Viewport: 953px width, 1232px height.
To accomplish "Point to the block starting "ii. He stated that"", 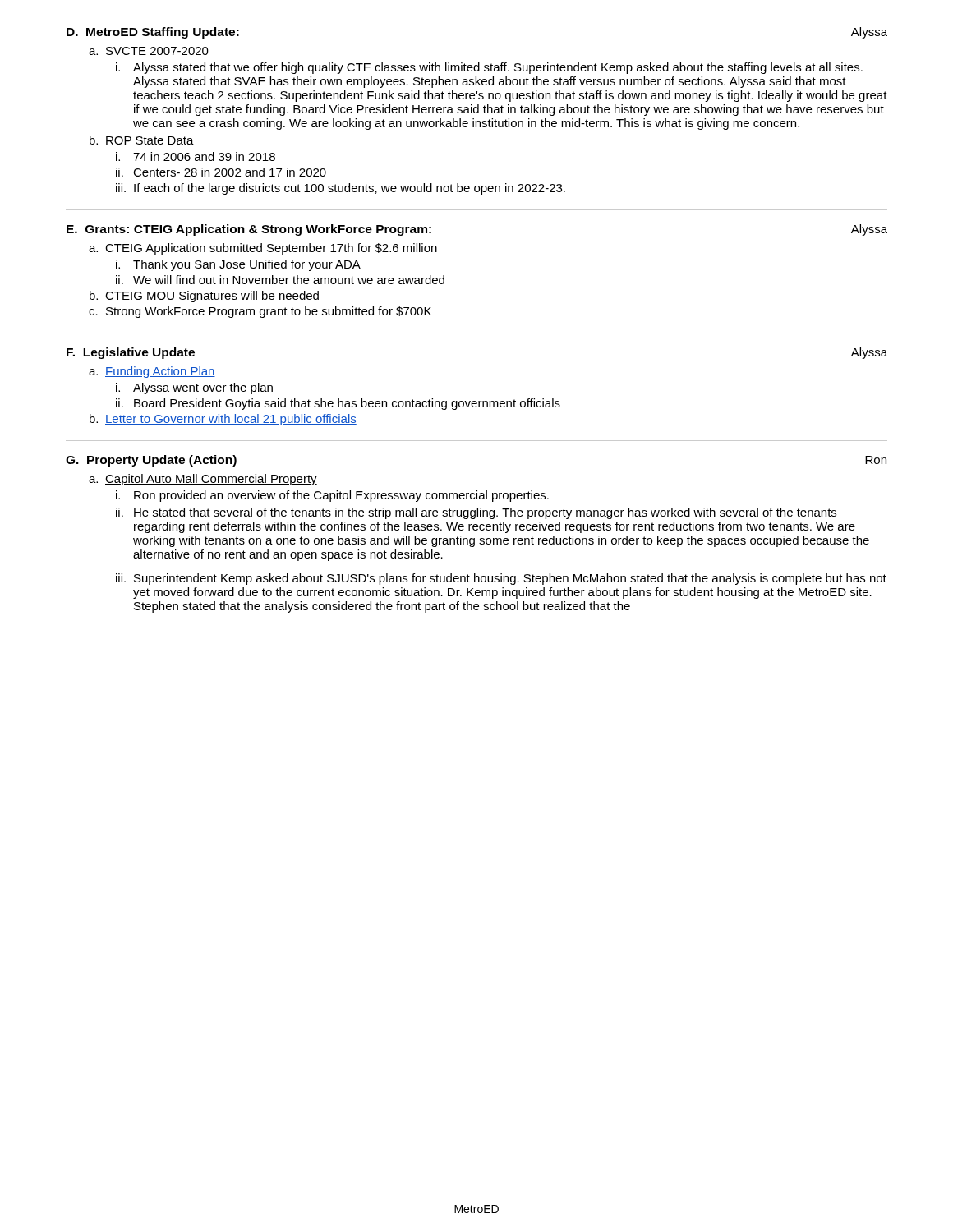I will coord(501,533).
